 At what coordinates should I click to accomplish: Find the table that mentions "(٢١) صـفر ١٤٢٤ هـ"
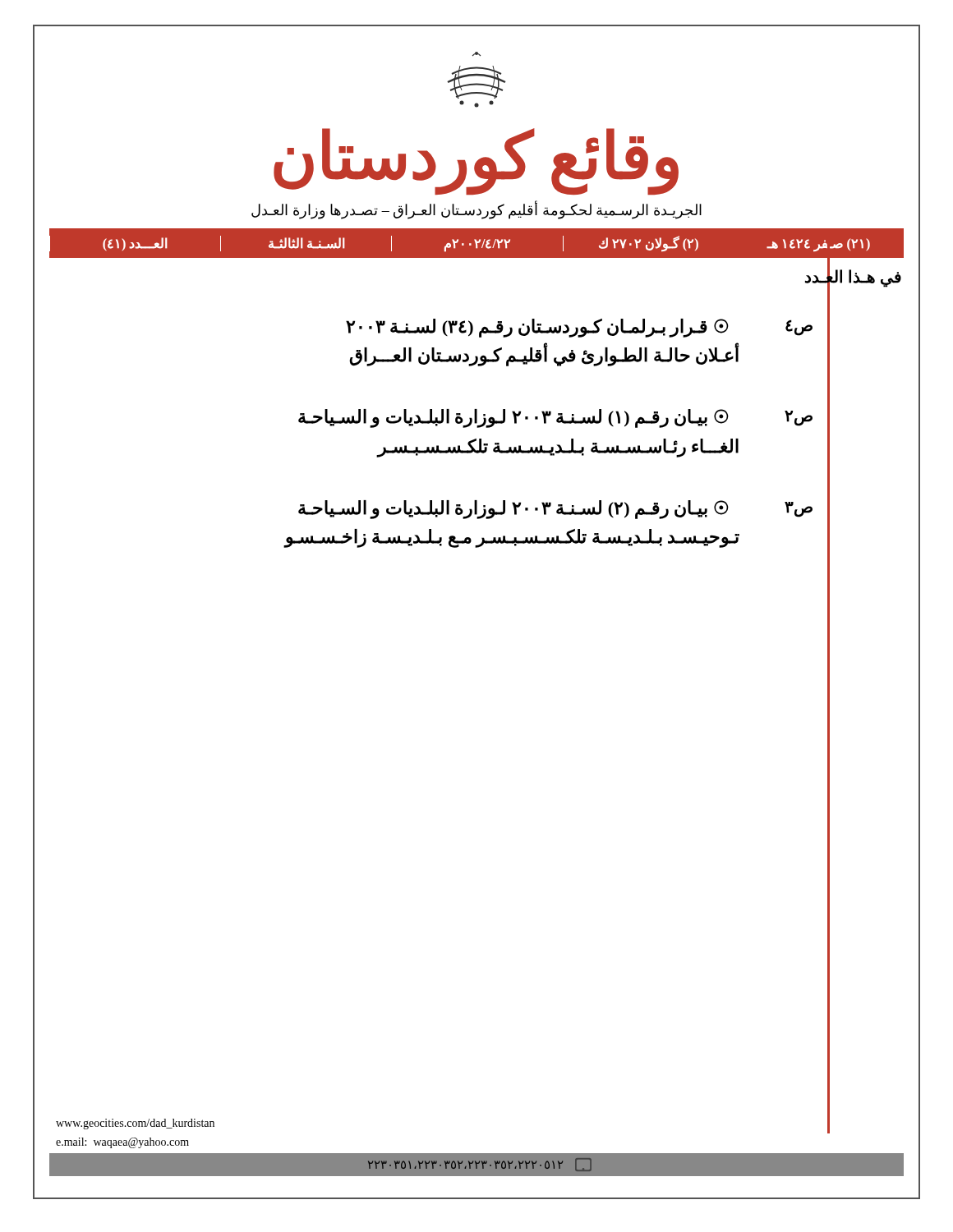tap(476, 243)
